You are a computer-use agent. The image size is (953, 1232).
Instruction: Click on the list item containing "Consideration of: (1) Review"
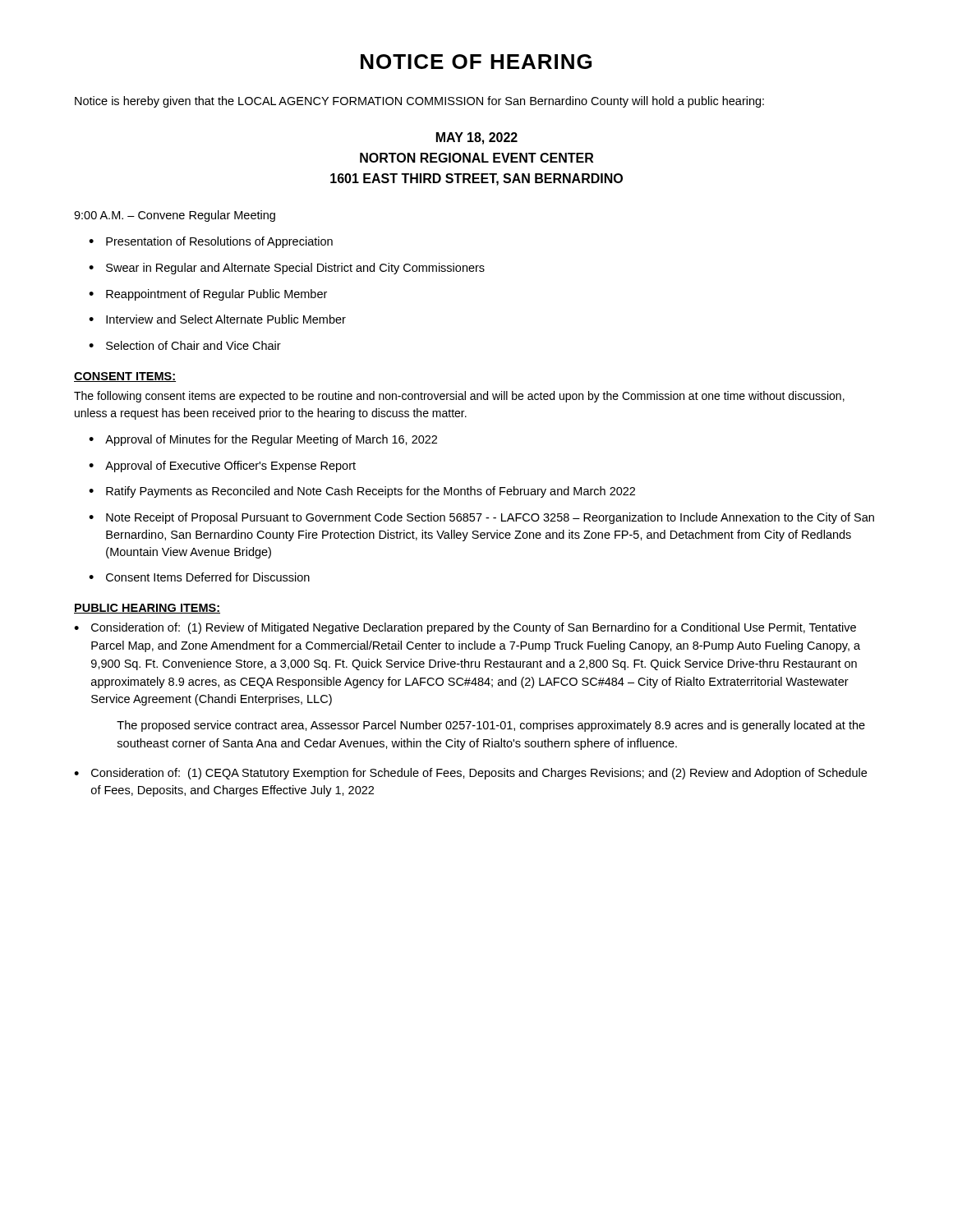click(485, 686)
